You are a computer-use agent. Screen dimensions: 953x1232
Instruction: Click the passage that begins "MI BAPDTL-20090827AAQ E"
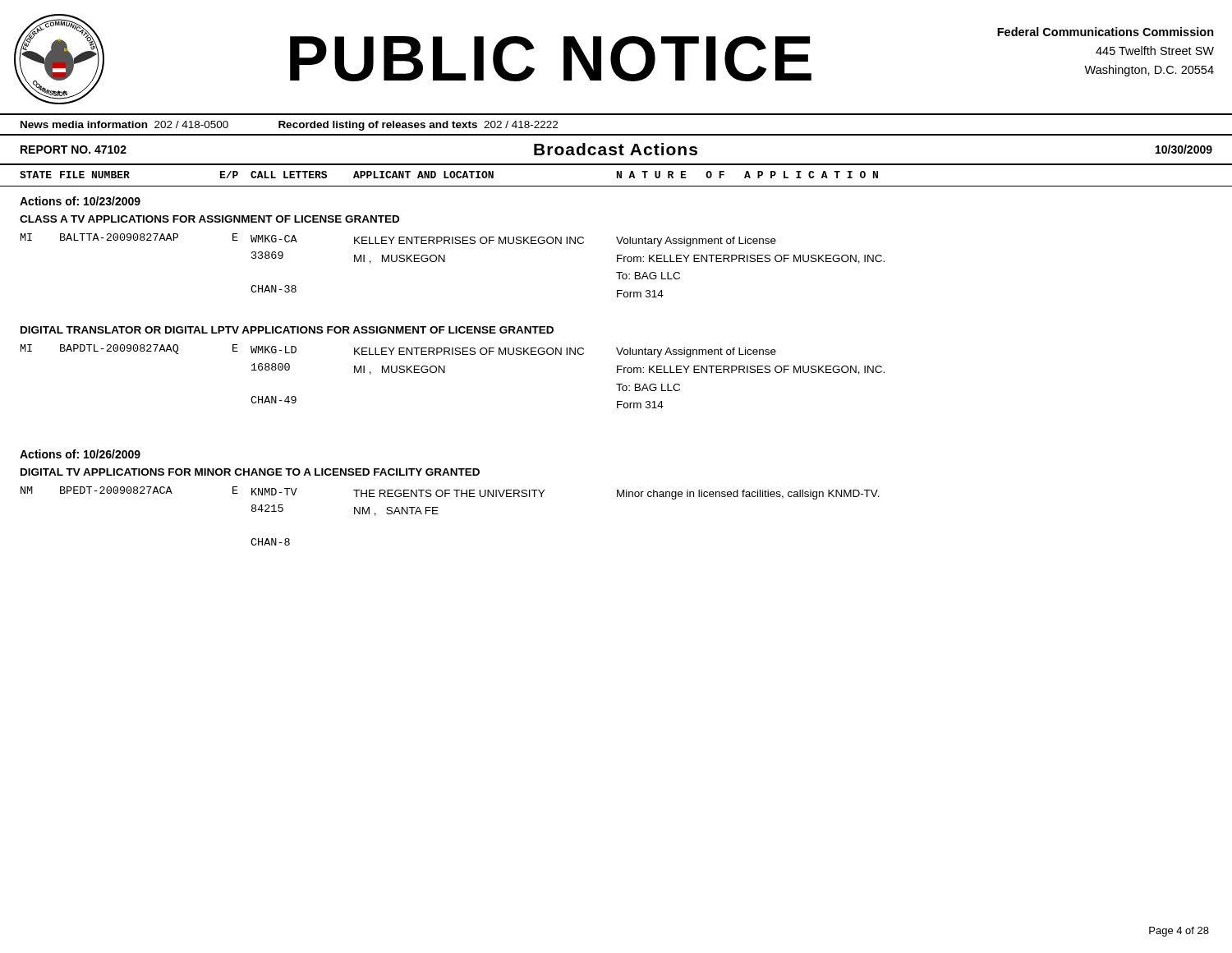616,378
